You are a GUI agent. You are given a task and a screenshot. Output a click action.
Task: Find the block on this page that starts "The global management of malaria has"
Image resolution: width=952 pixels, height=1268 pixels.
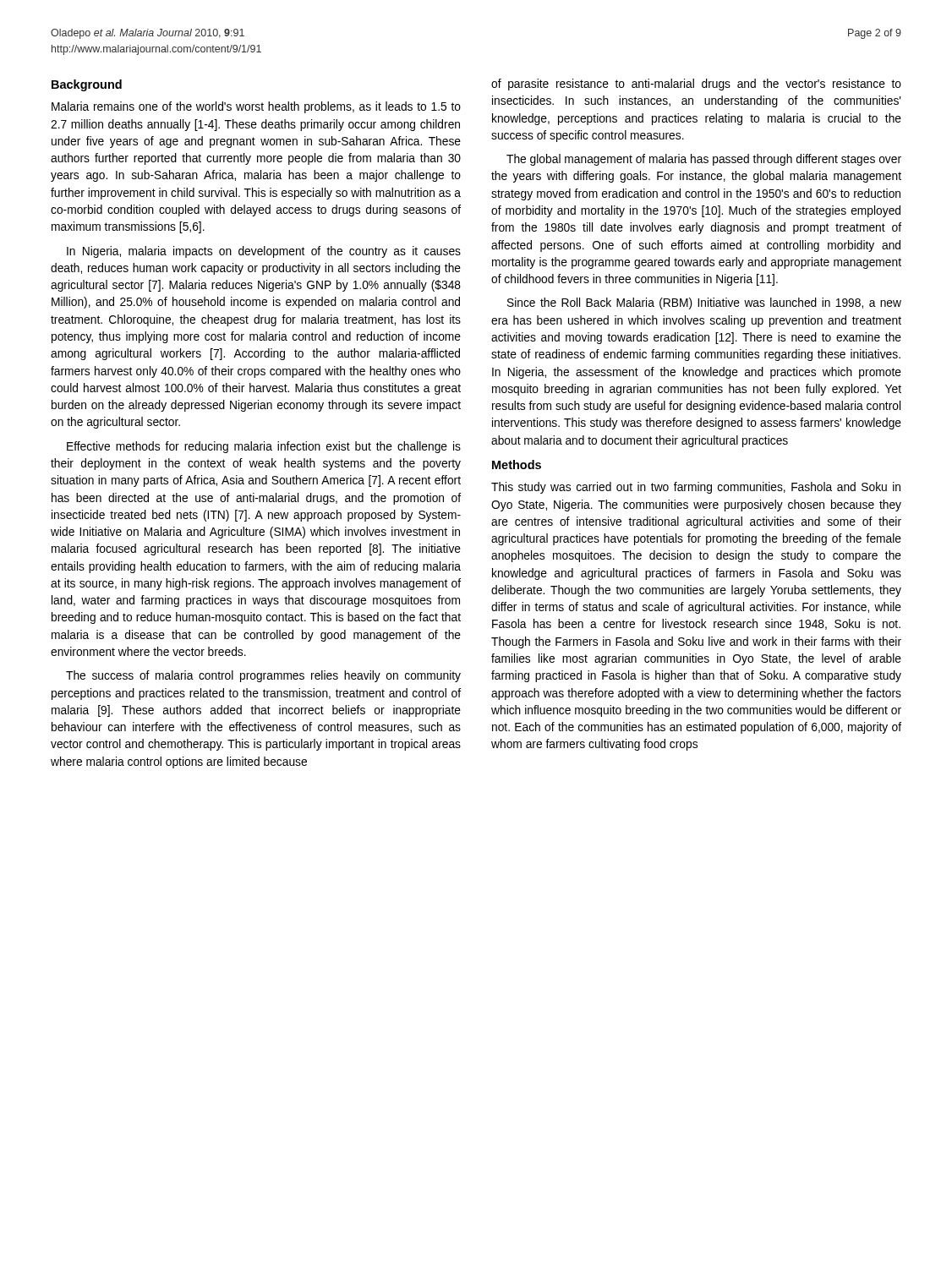(x=696, y=220)
